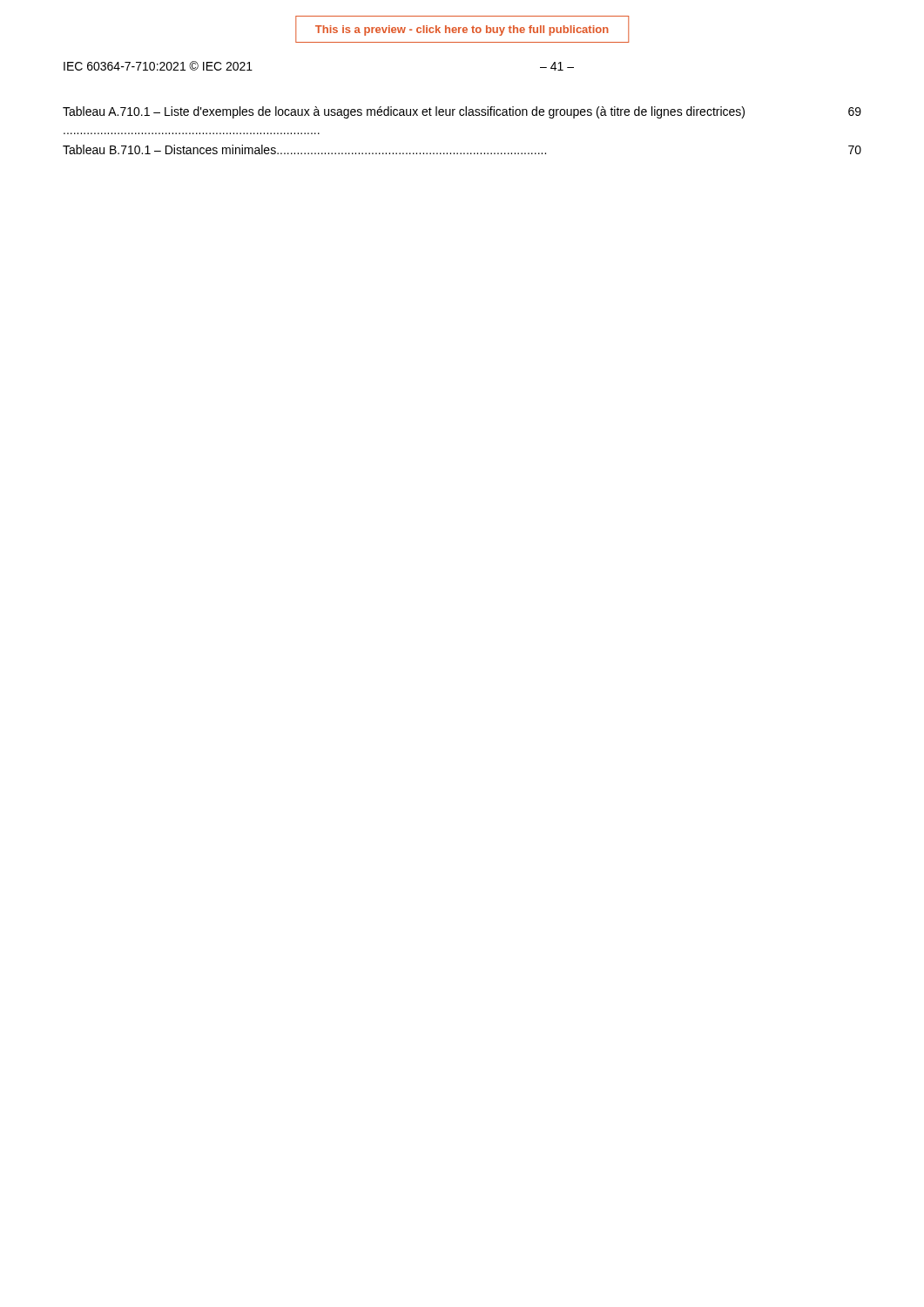924x1307 pixels.
Task: Locate the region starting "Tableau A.710.1 – Liste d'exemples de locaux à"
Action: (462, 121)
